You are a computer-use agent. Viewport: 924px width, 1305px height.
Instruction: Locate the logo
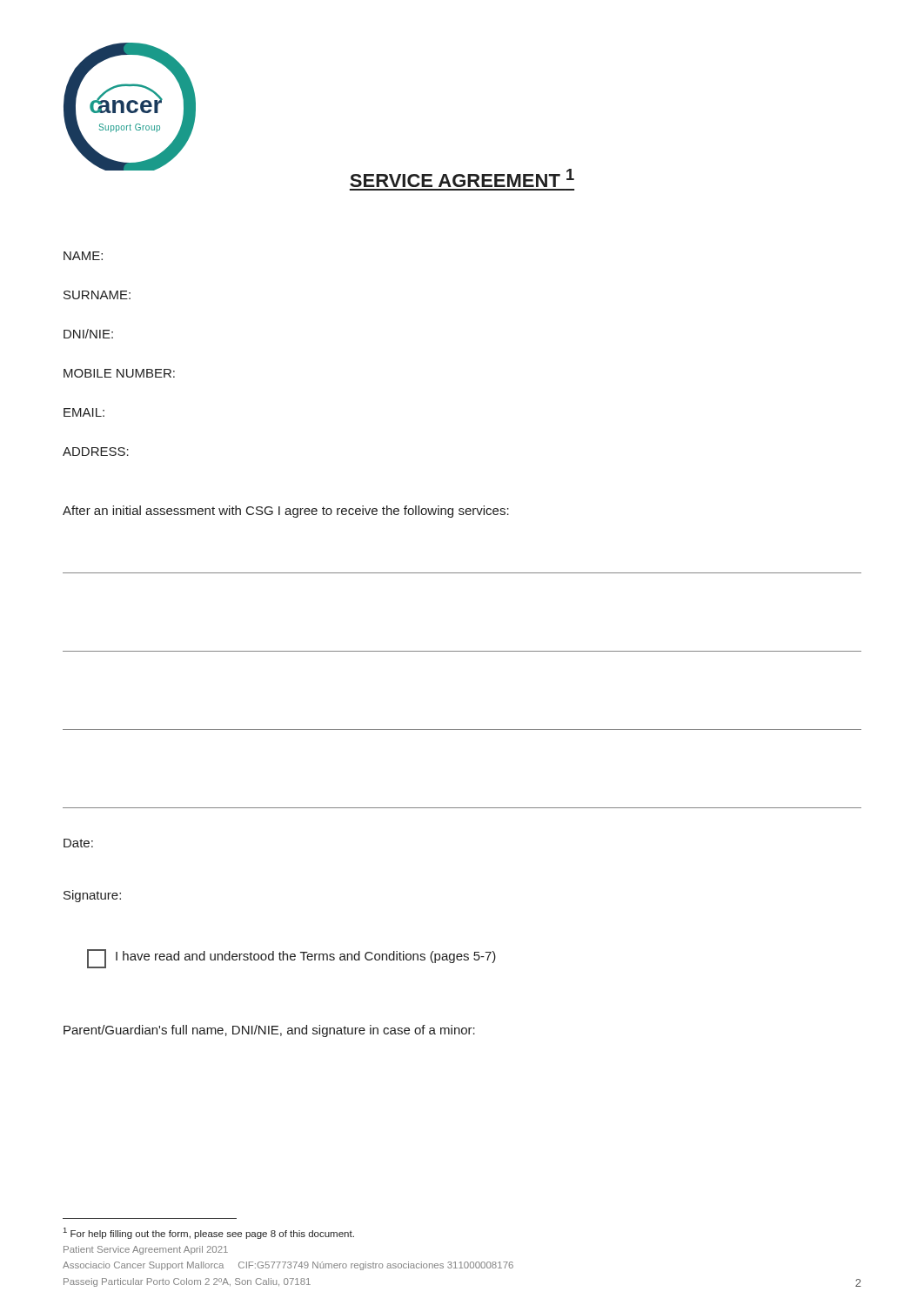click(132, 106)
